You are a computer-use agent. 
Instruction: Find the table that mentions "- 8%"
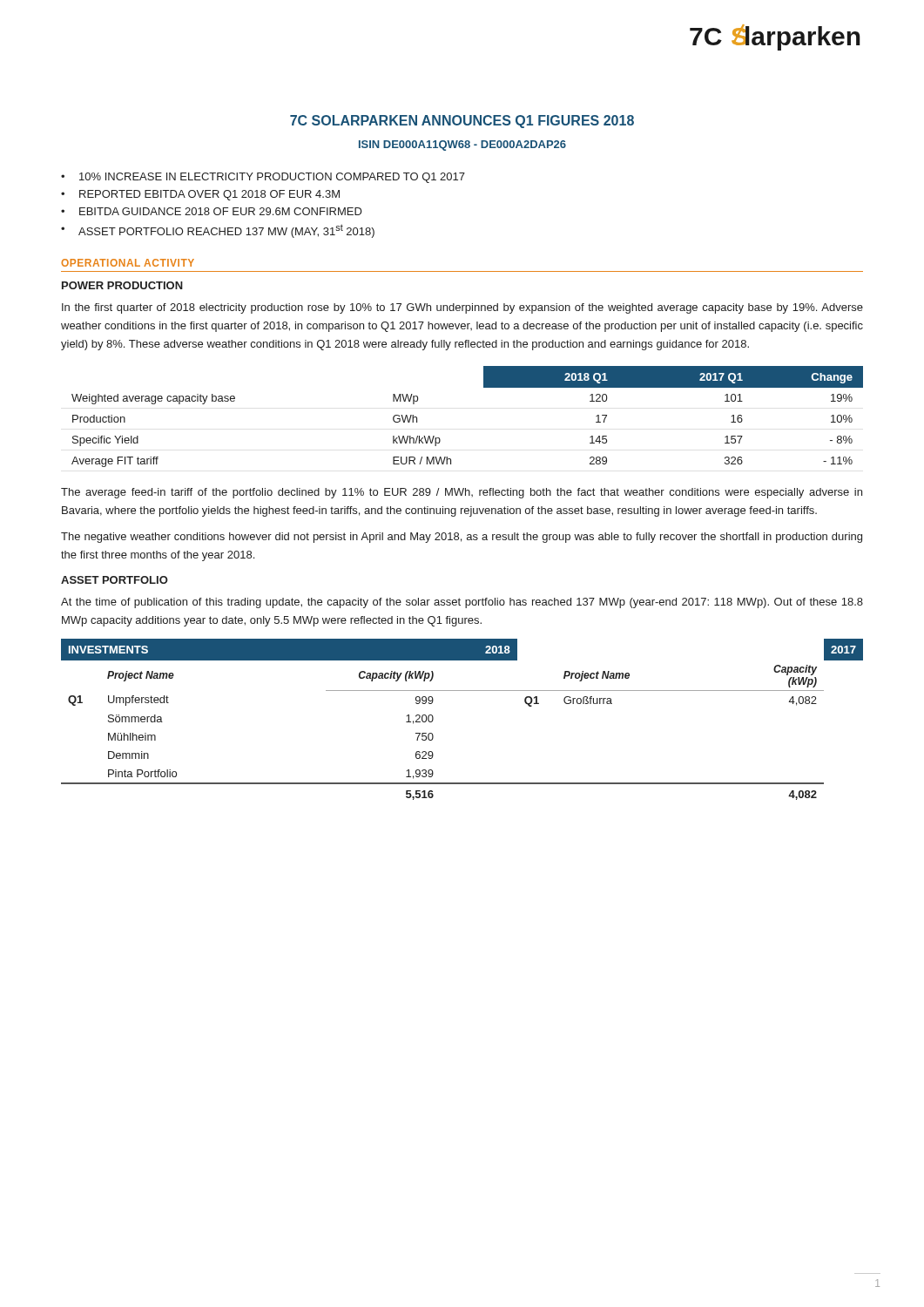pos(462,418)
